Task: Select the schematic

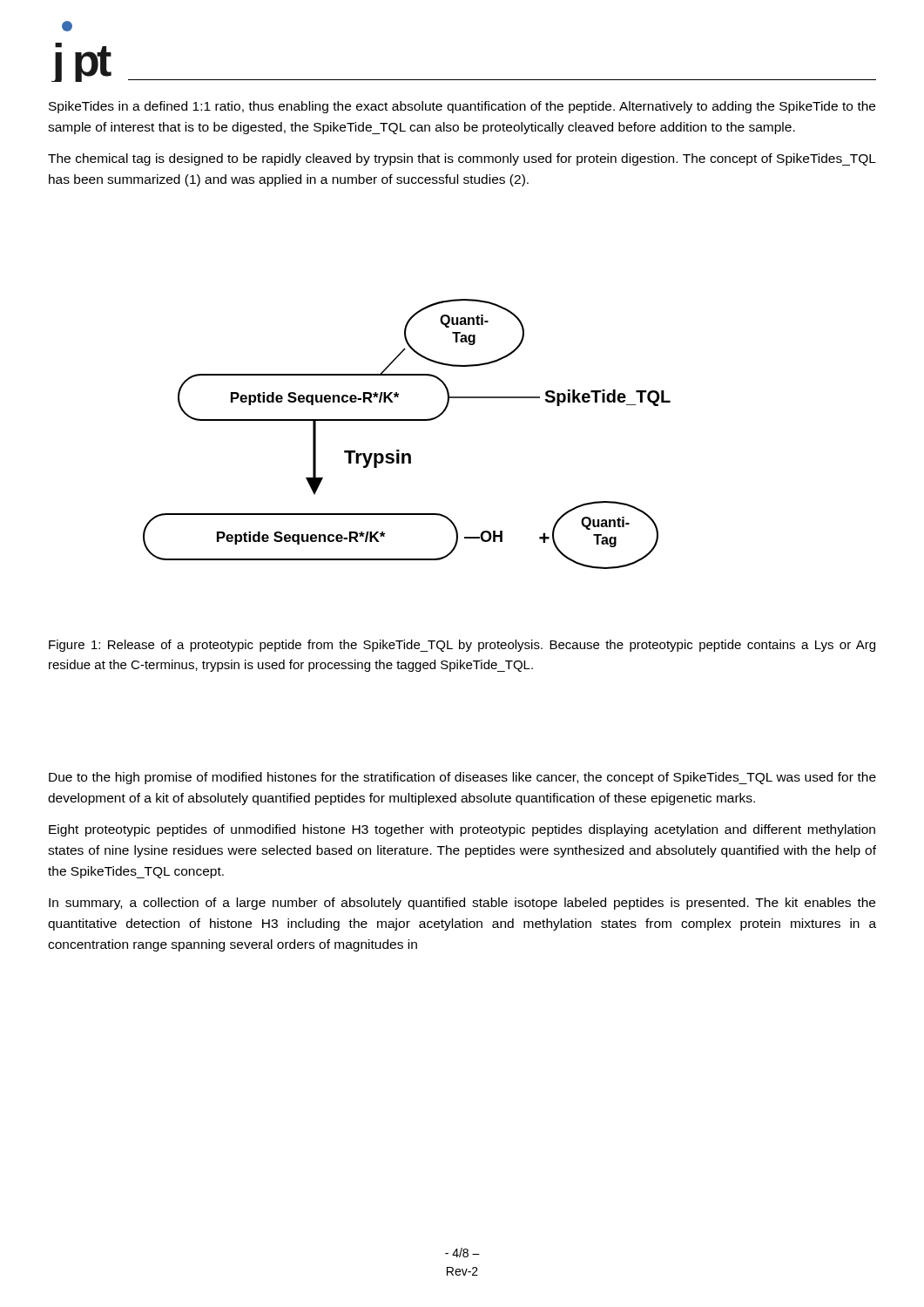Action: pos(462,459)
